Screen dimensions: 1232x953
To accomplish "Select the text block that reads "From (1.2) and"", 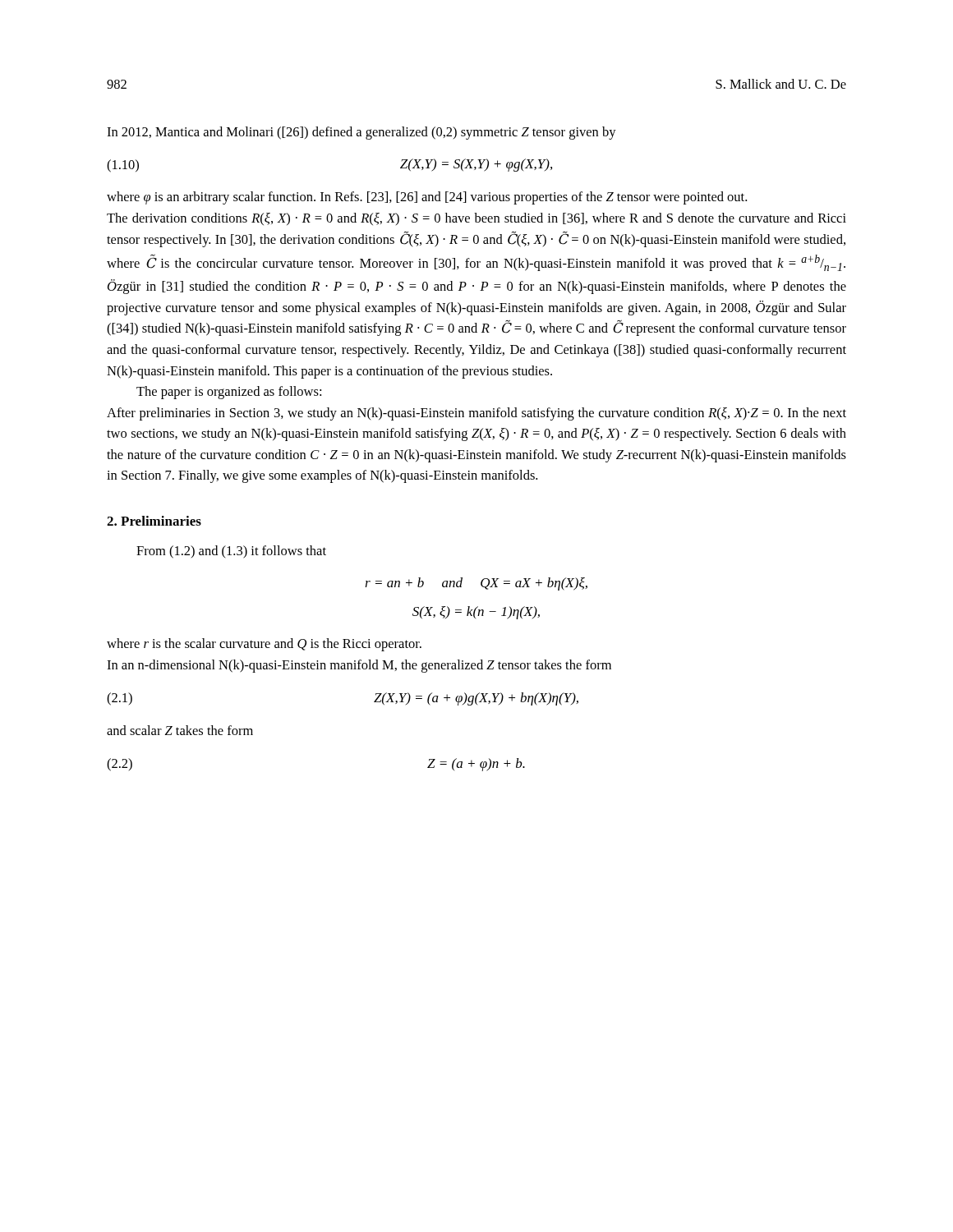I will click(231, 552).
